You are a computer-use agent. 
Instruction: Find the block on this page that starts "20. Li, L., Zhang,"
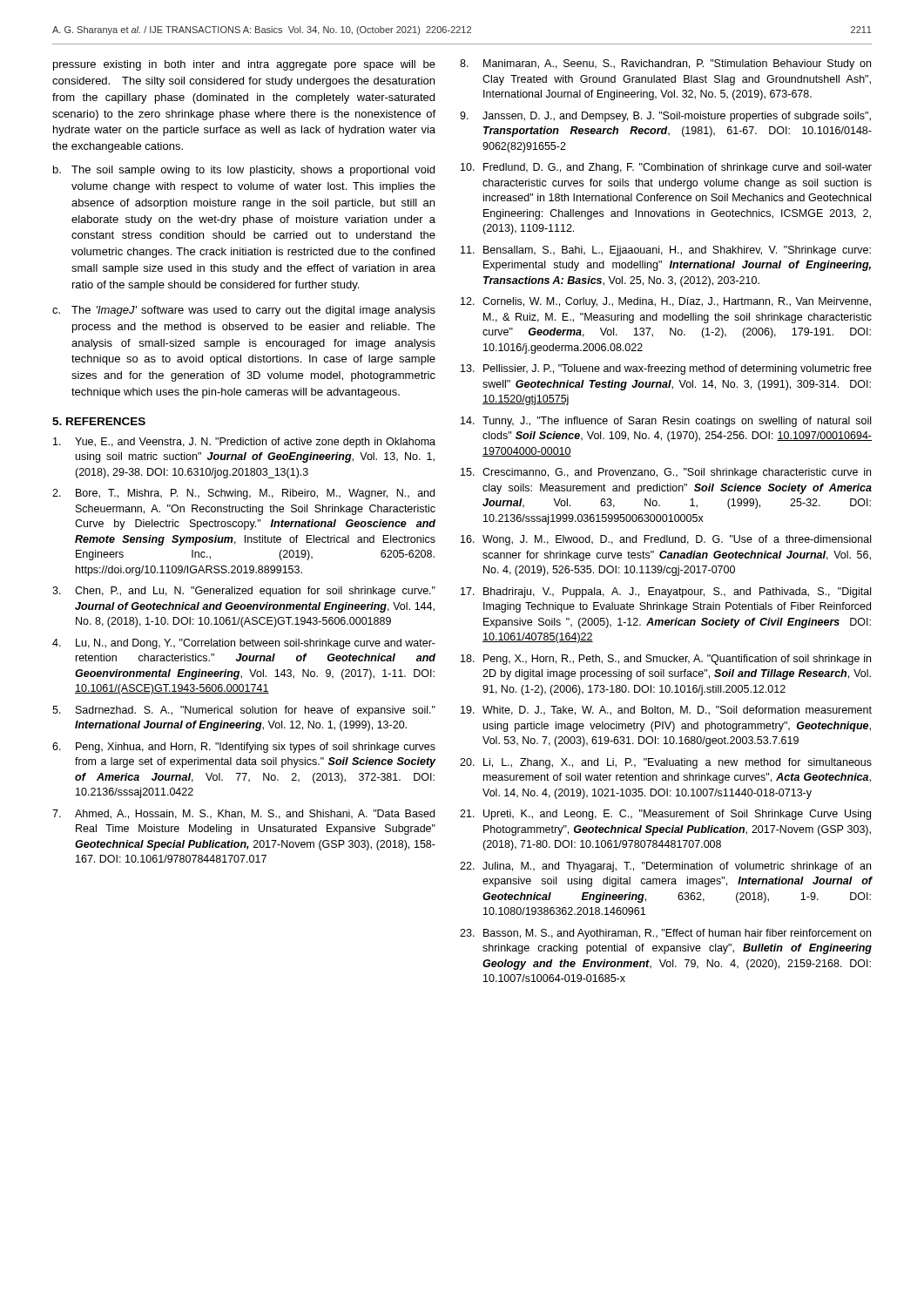(x=666, y=778)
